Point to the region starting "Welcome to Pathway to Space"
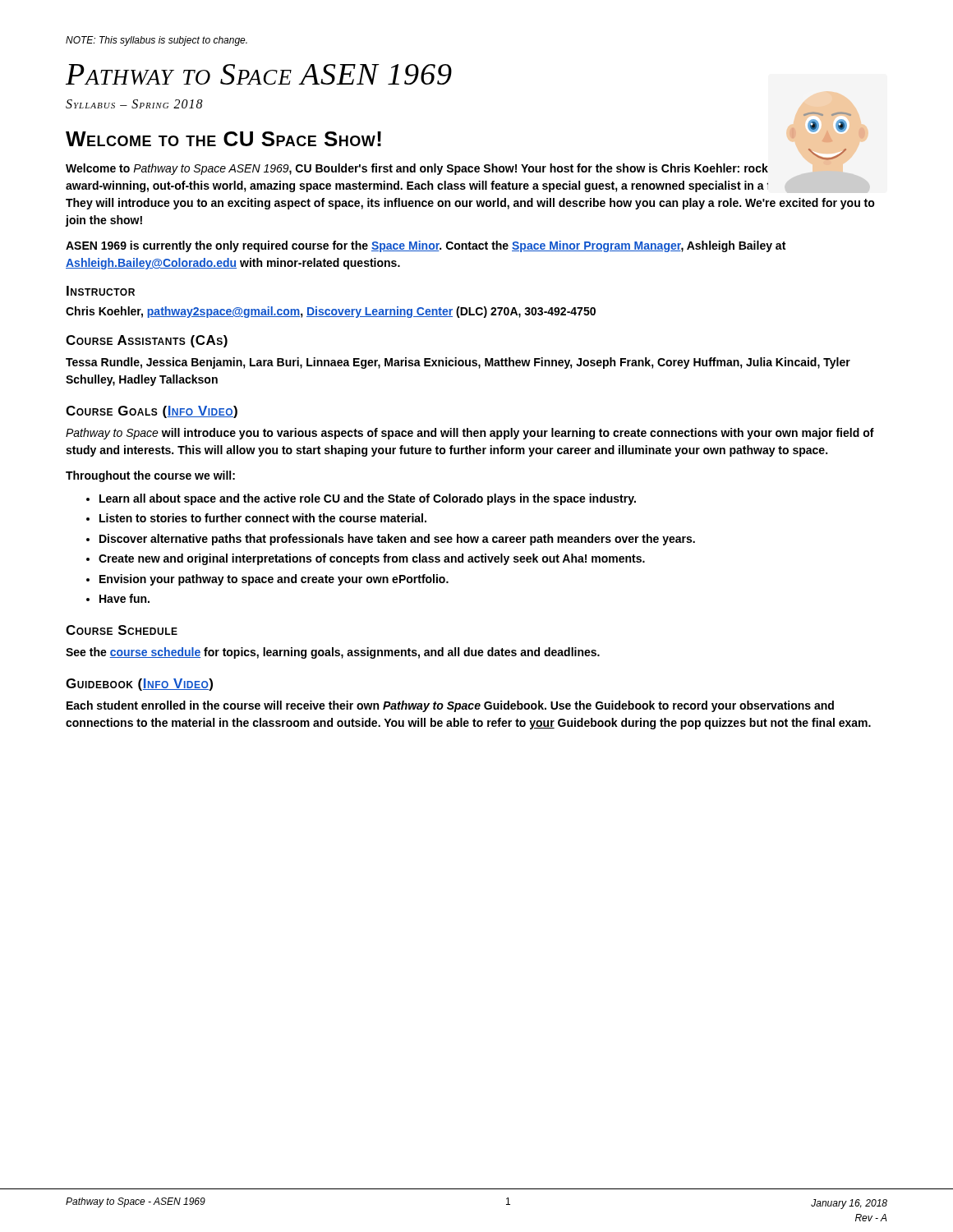 point(471,194)
